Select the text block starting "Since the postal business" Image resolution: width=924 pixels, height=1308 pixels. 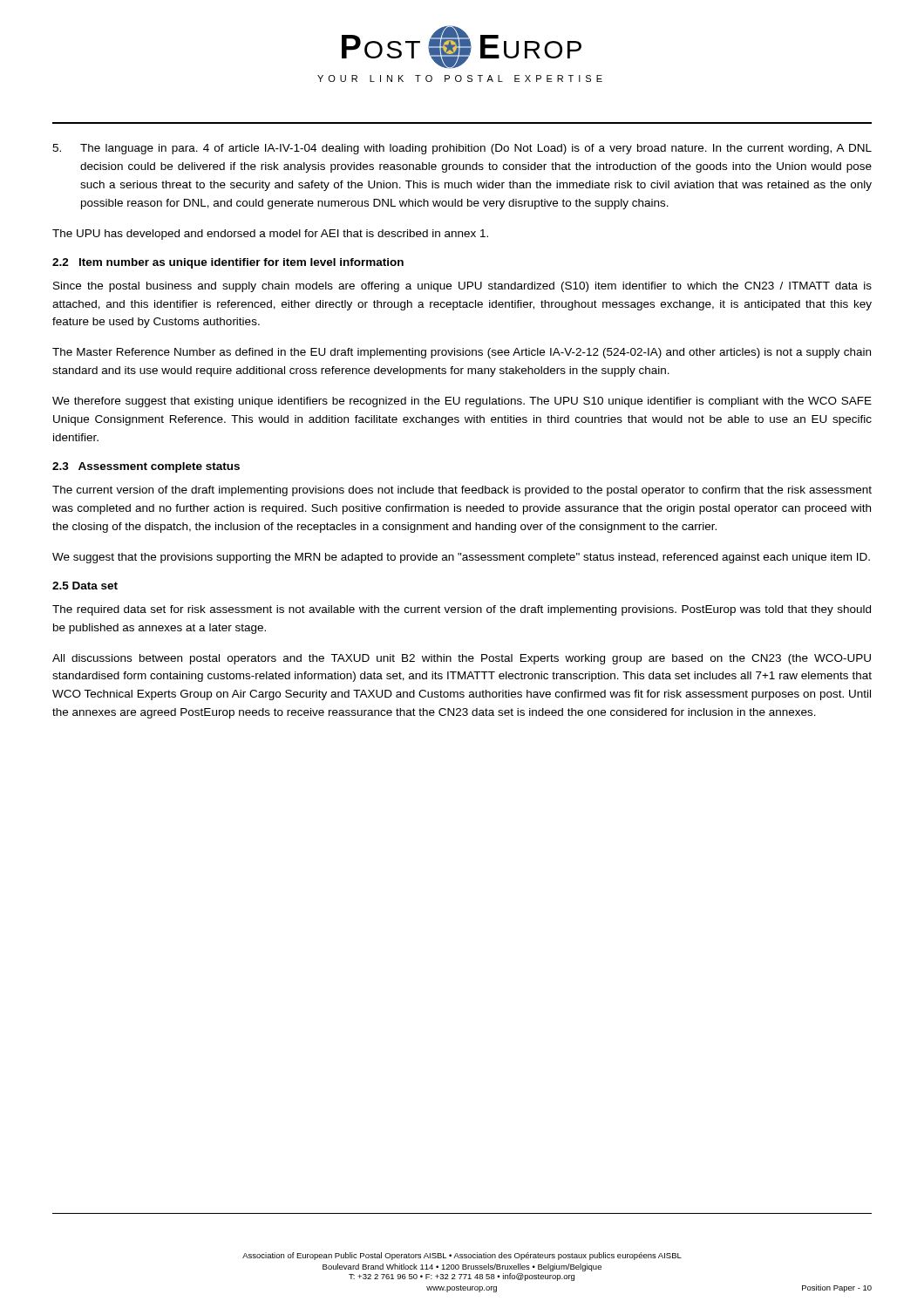pyautogui.click(x=462, y=304)
